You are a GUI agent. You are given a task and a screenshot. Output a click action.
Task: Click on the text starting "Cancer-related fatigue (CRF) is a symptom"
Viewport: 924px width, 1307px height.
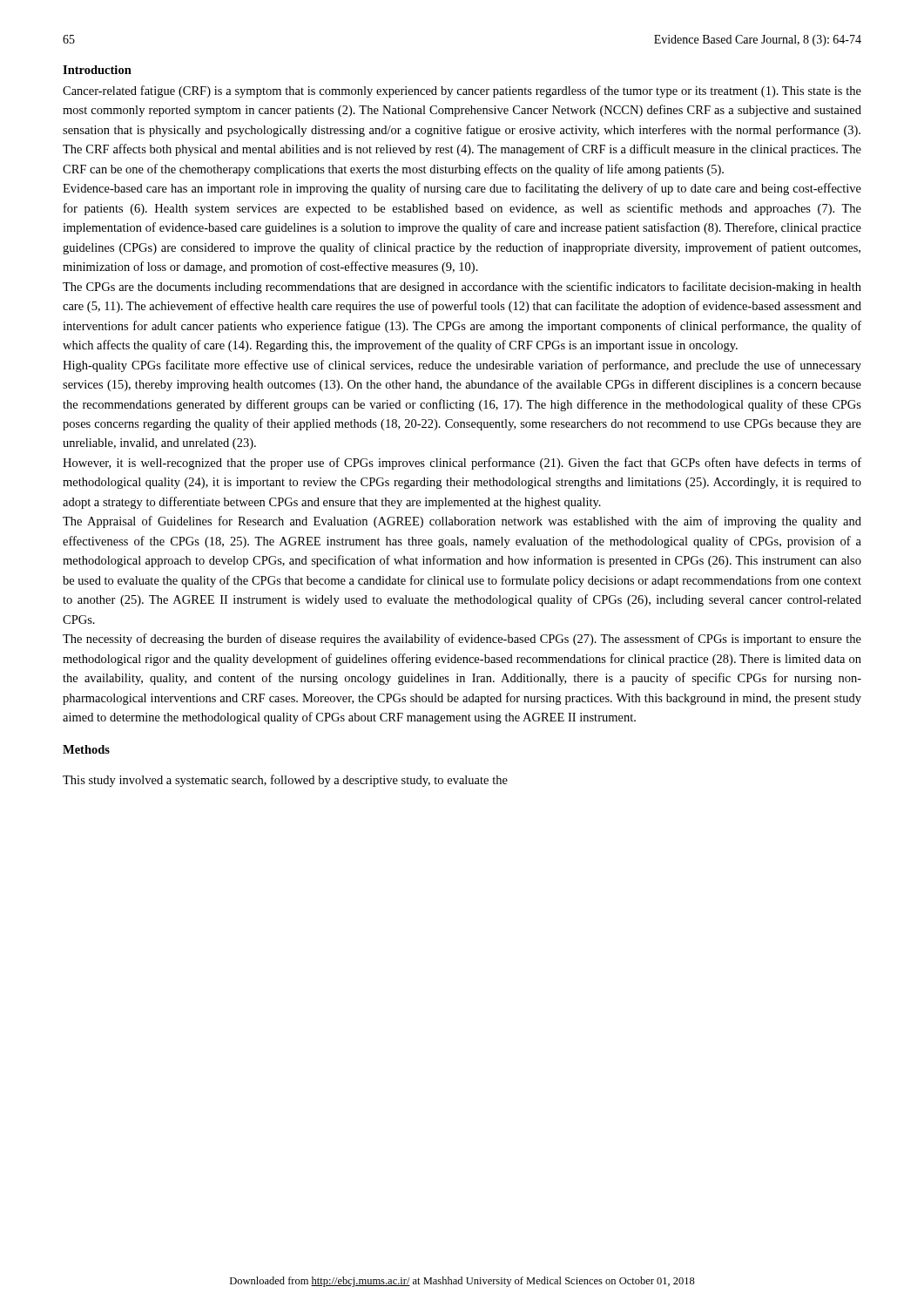pyautogui.click(x=462, y=404)
